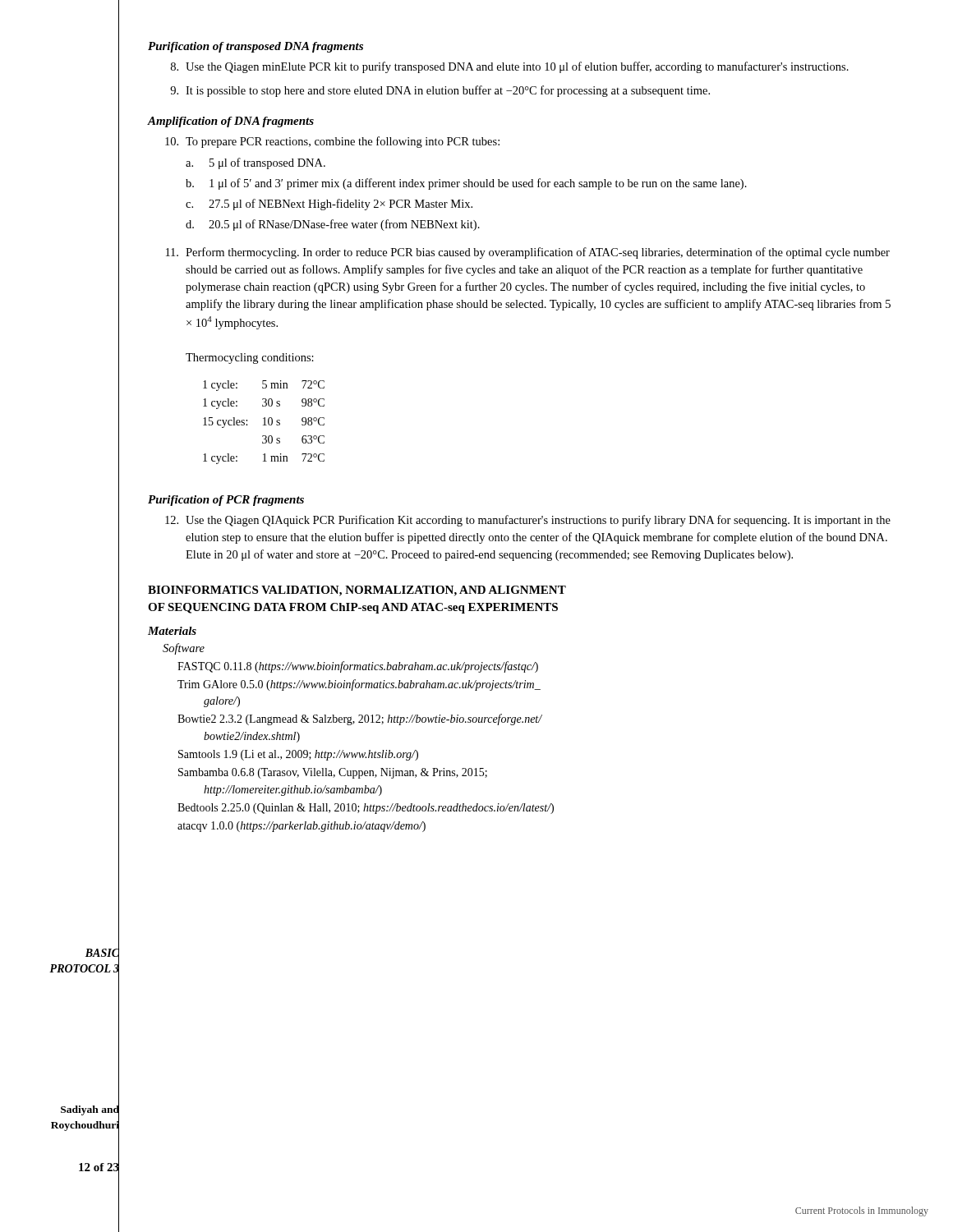
Task: Find the table that mentions "10 s"
Action: pos(543,422)
